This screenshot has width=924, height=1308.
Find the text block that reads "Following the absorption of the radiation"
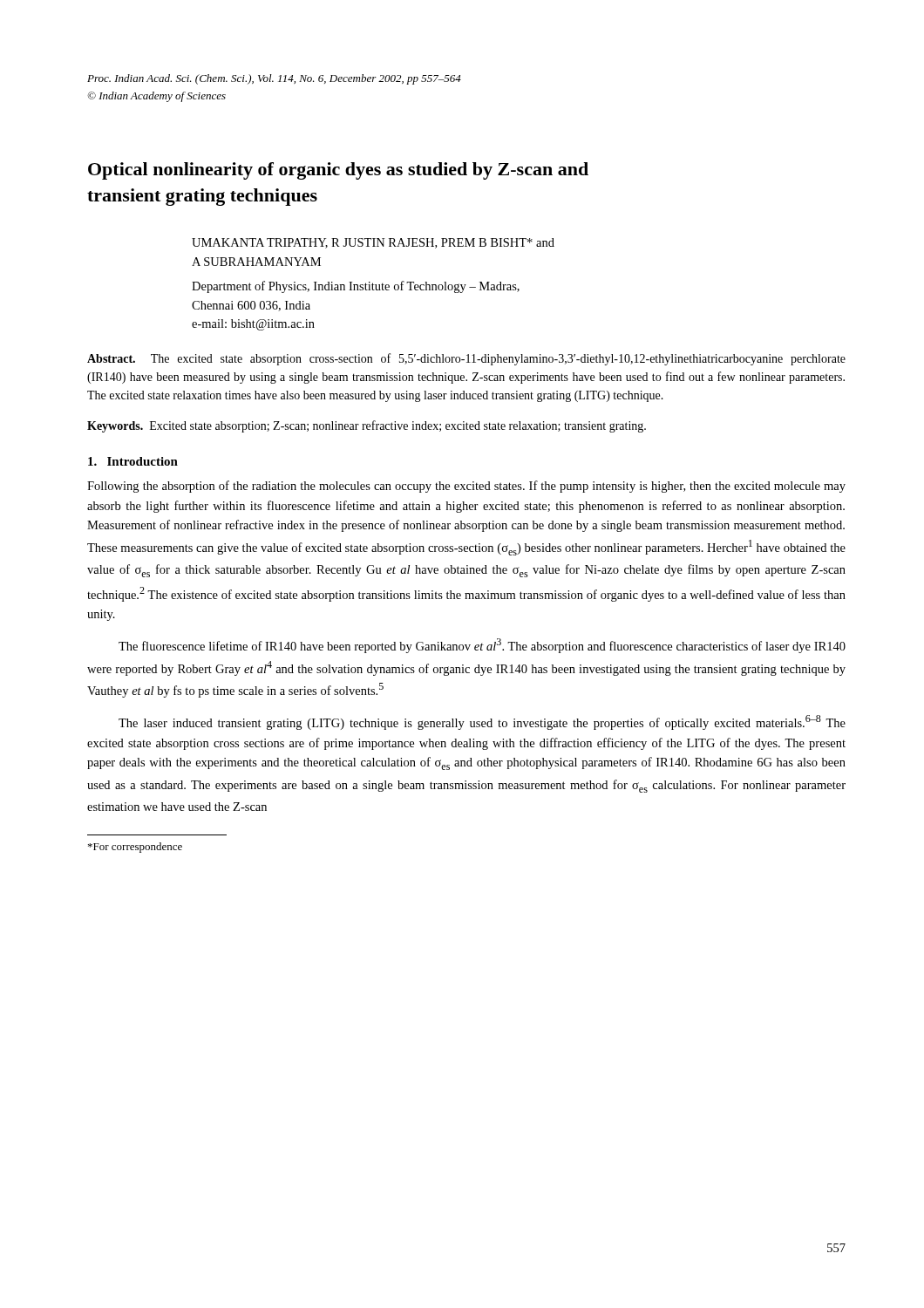point(466,550)
